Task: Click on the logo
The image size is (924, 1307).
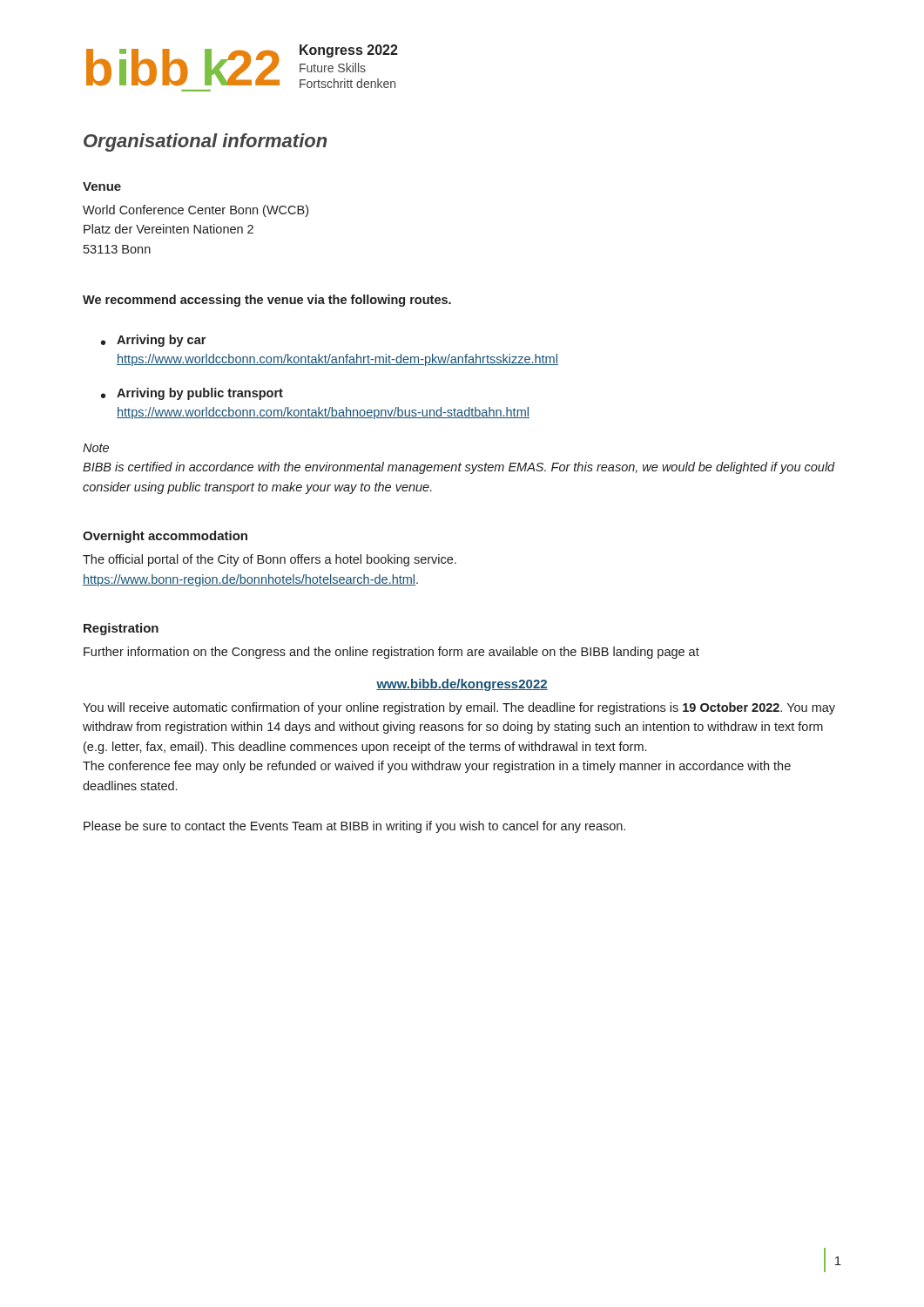Action: pyautogui.click(x=462, y=67)
